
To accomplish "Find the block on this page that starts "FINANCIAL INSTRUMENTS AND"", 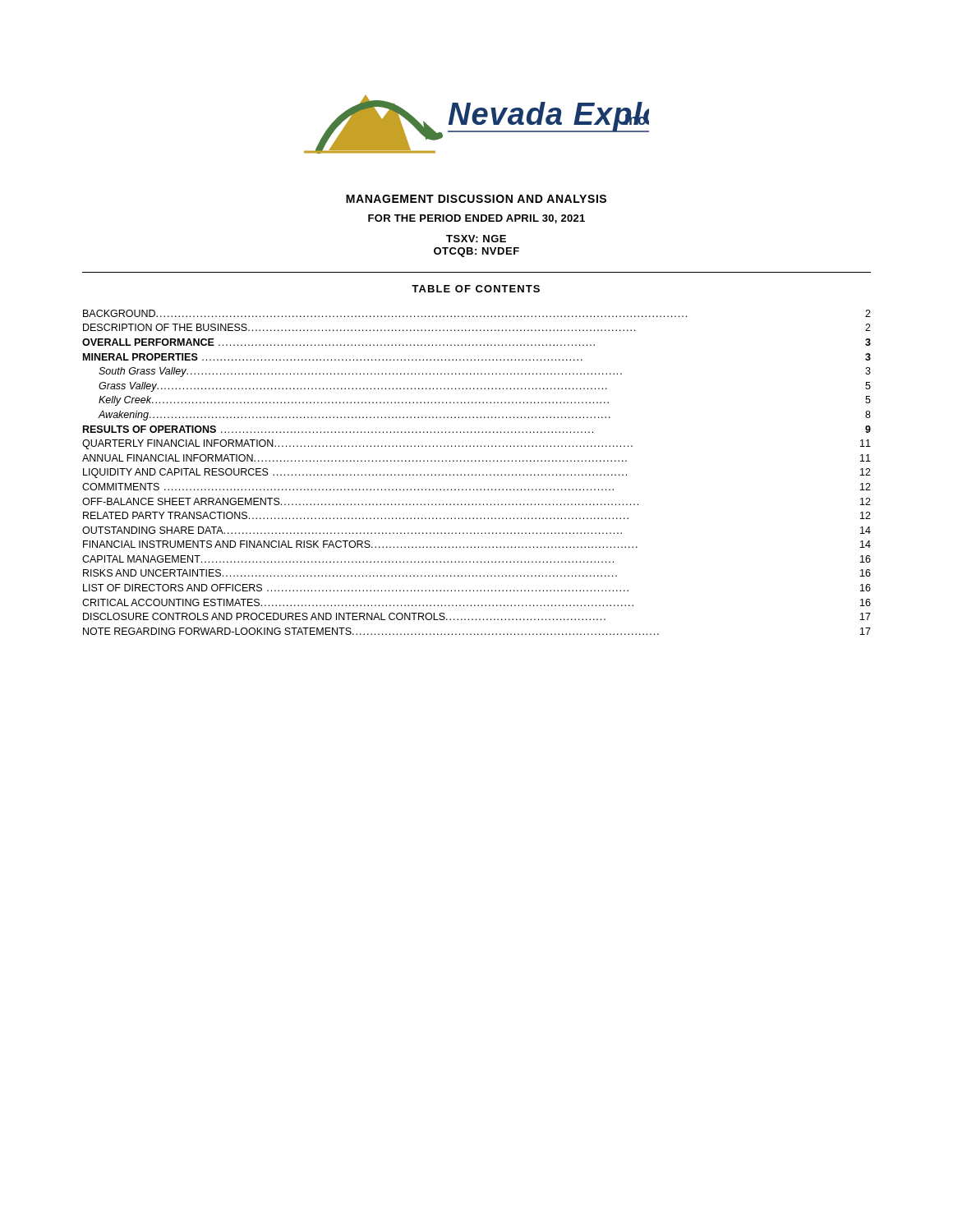I will (360, 545).
